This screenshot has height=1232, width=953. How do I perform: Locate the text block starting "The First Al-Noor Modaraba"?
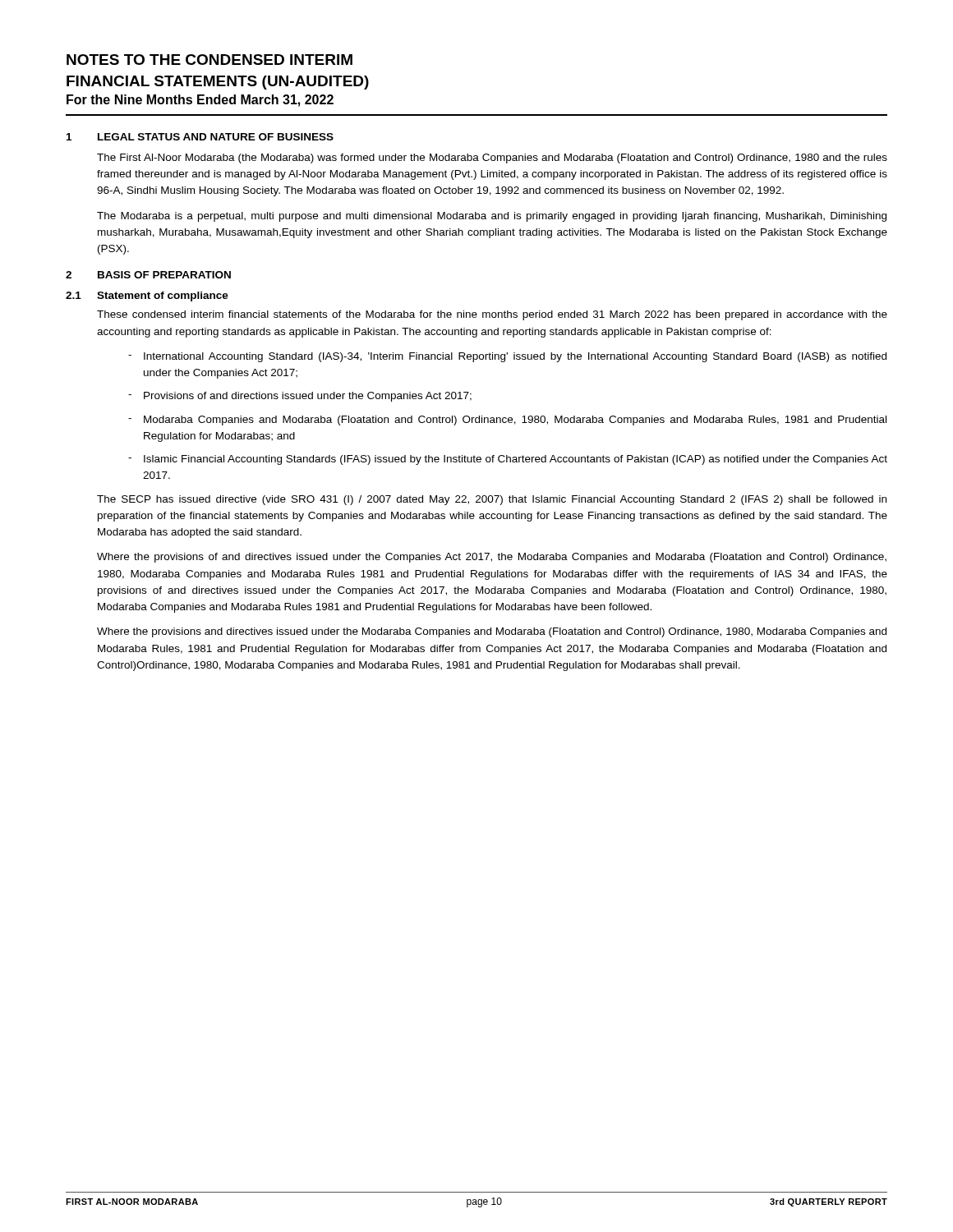coord(492,174)
